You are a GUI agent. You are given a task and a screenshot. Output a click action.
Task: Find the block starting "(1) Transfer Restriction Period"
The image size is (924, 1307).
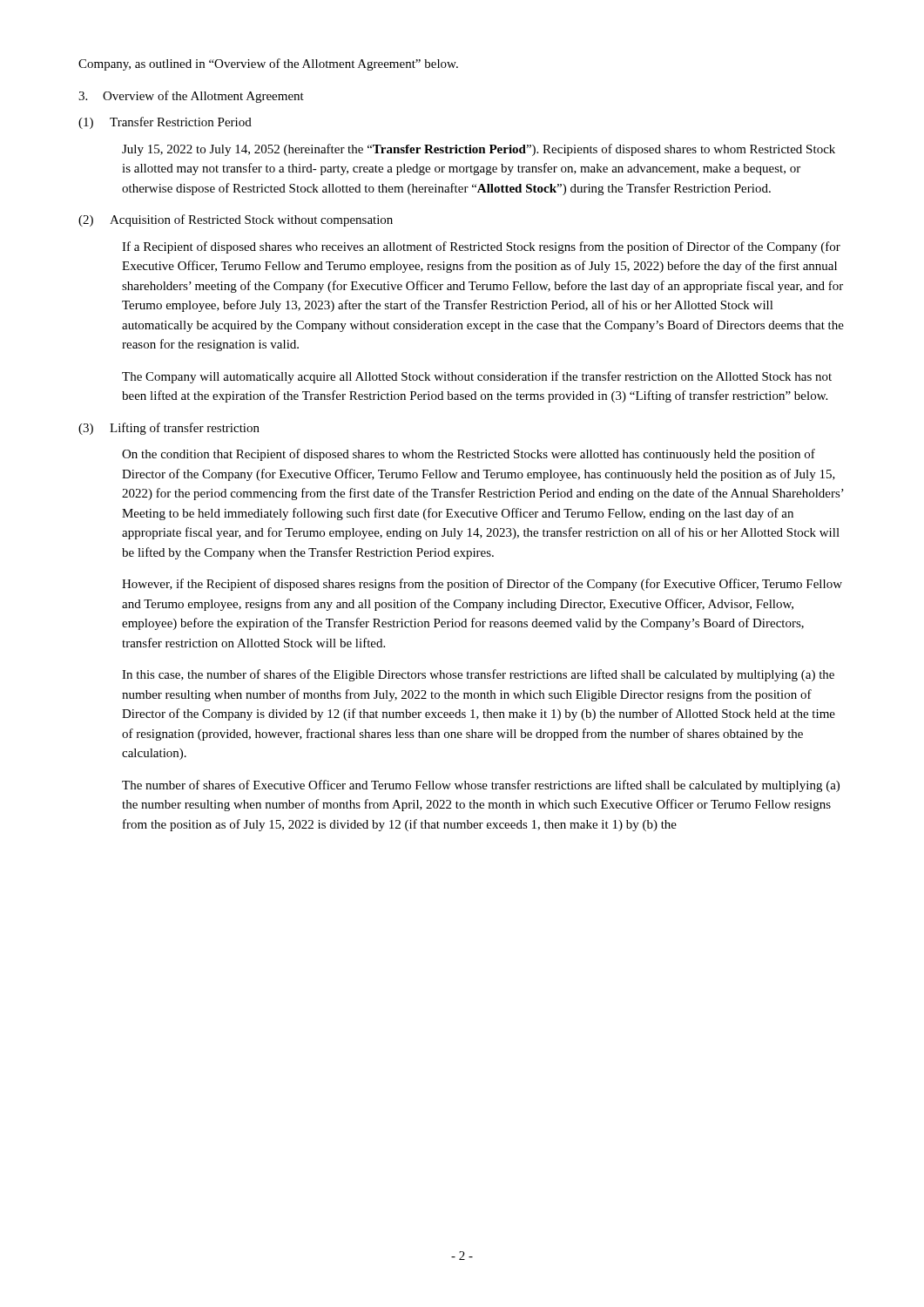pos(165,122)
